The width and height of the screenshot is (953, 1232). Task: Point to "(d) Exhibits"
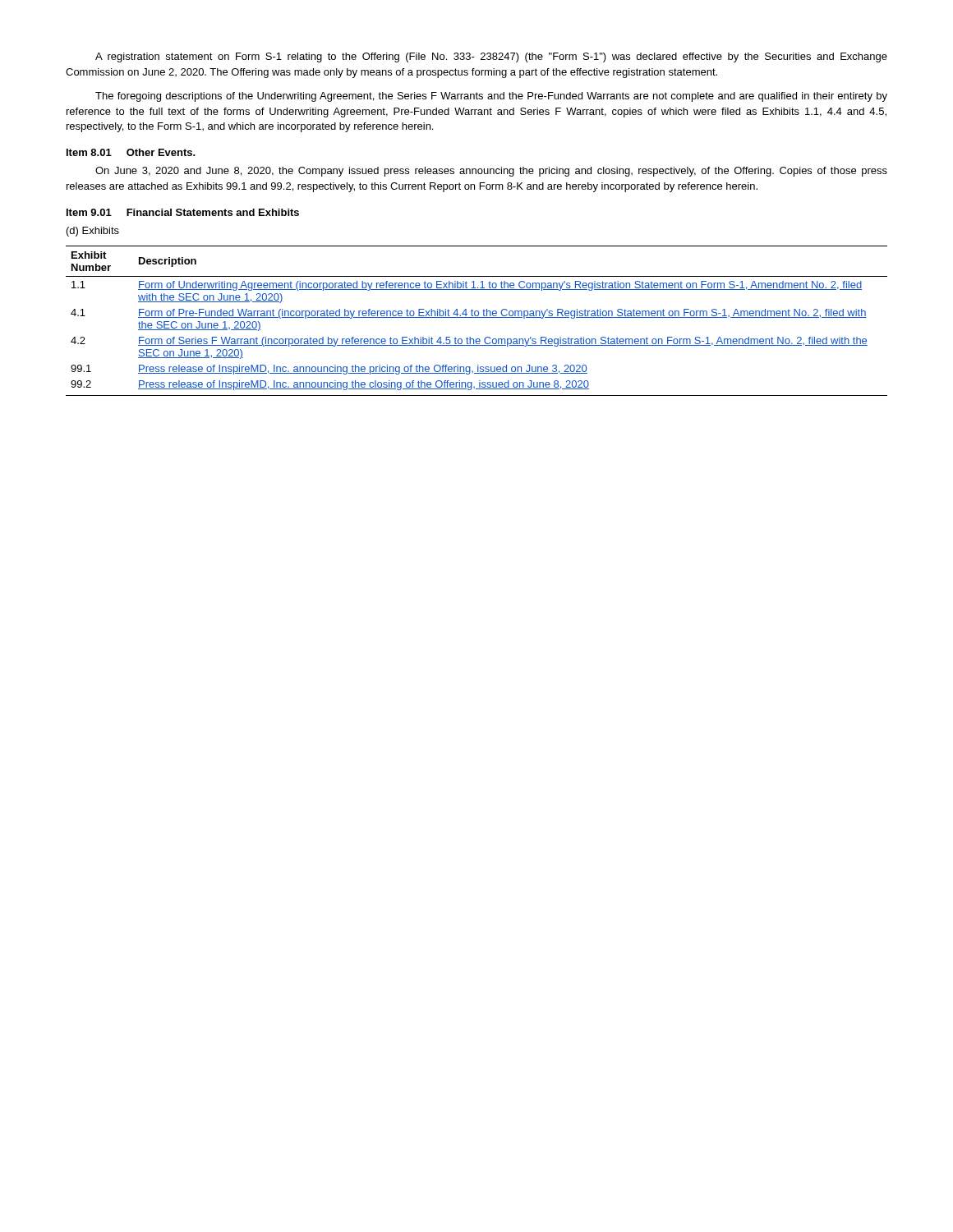pyautogui.click(x=93, y=232)
